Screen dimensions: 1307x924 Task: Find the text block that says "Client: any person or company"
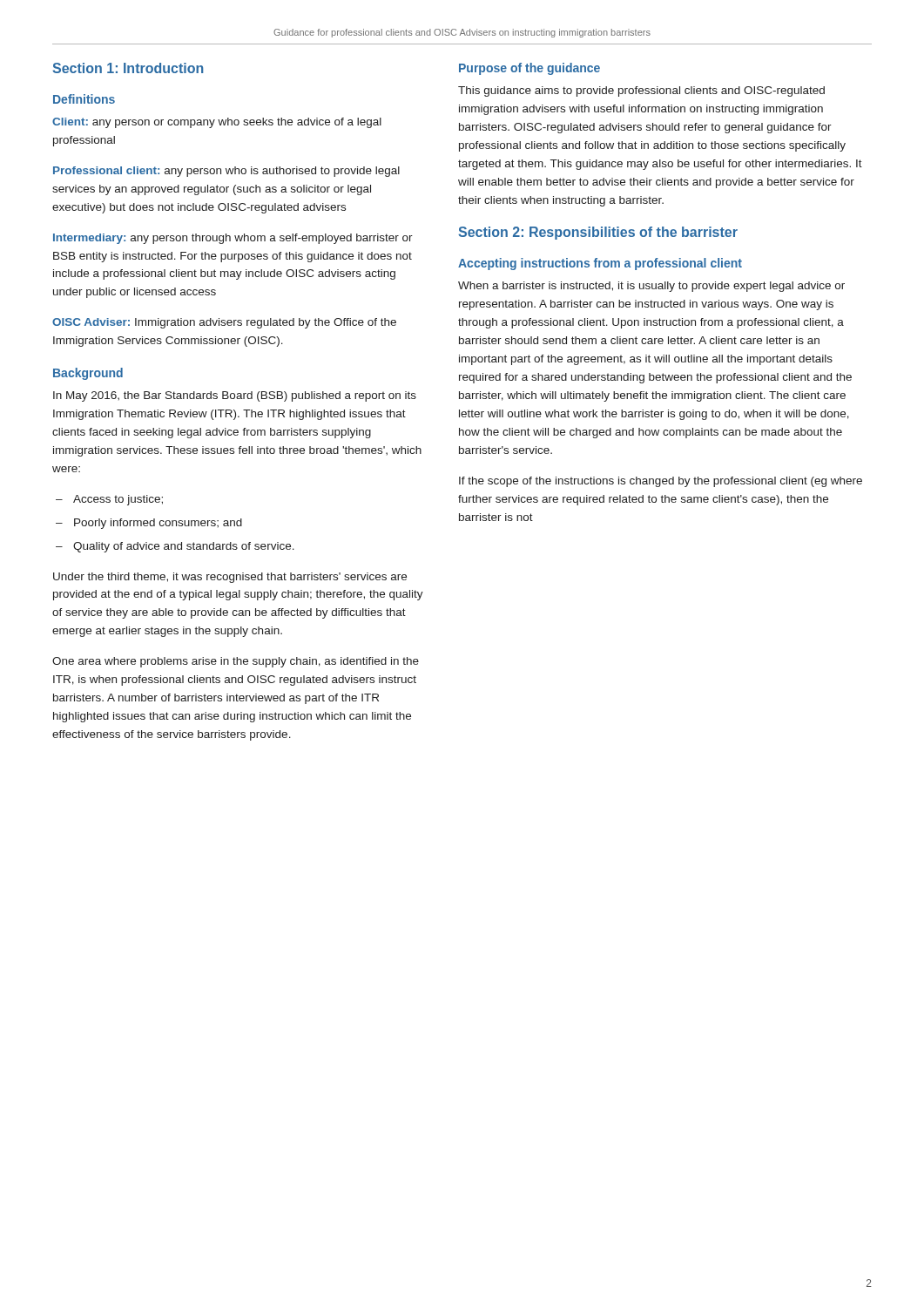tap(240, 132)
